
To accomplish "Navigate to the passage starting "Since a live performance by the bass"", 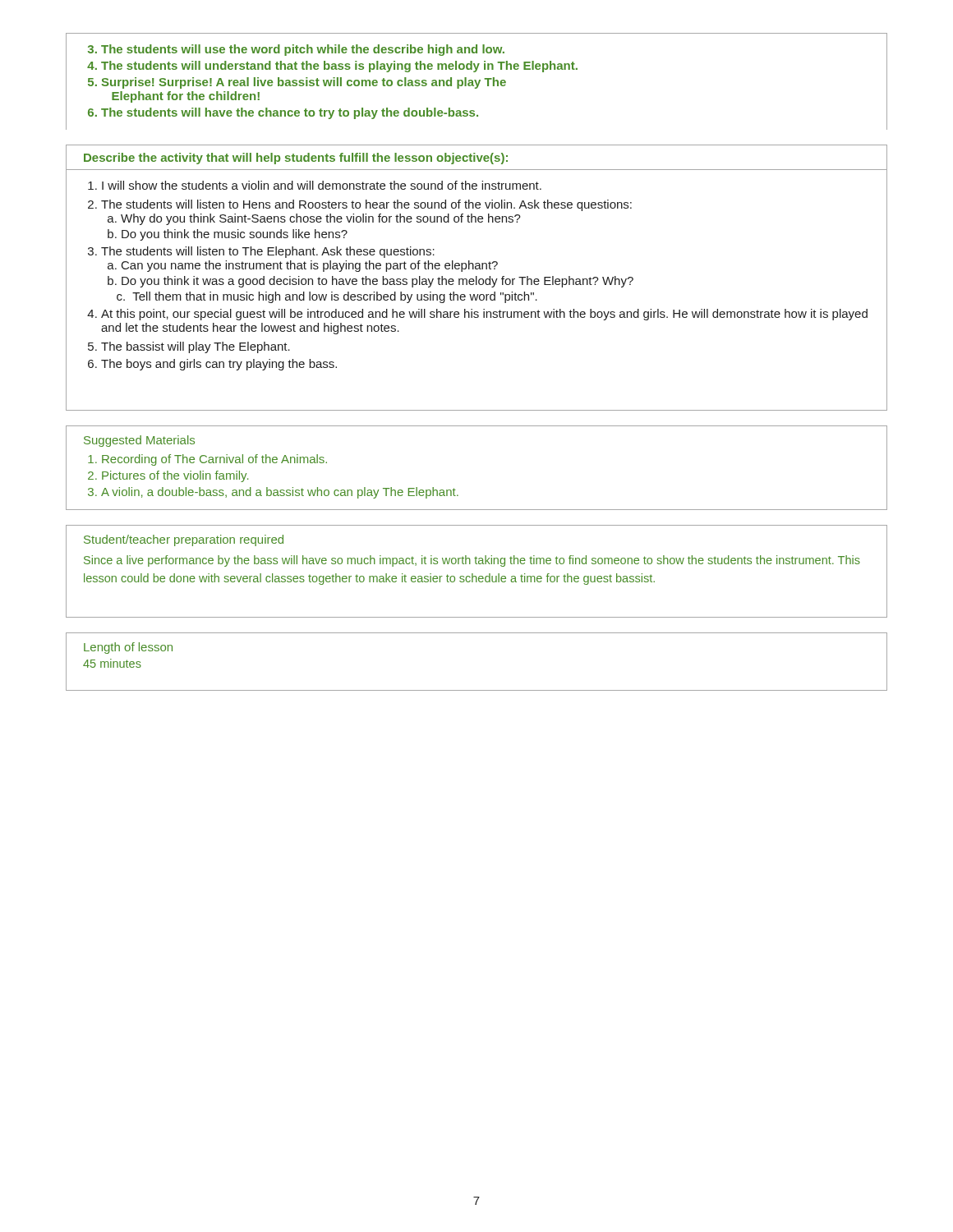I will [x=472, y=569].
